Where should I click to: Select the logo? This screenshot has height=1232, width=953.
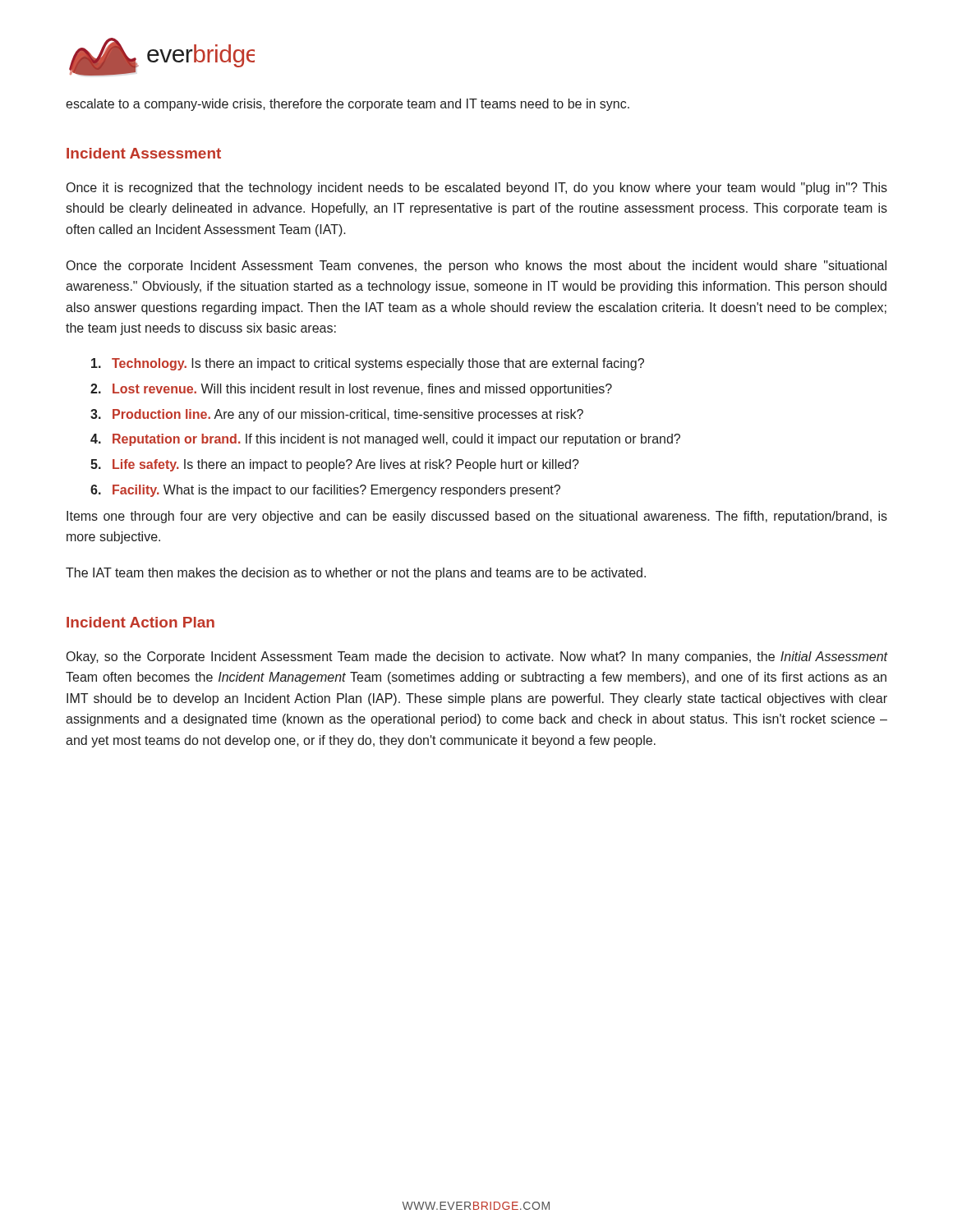[476, 43]
